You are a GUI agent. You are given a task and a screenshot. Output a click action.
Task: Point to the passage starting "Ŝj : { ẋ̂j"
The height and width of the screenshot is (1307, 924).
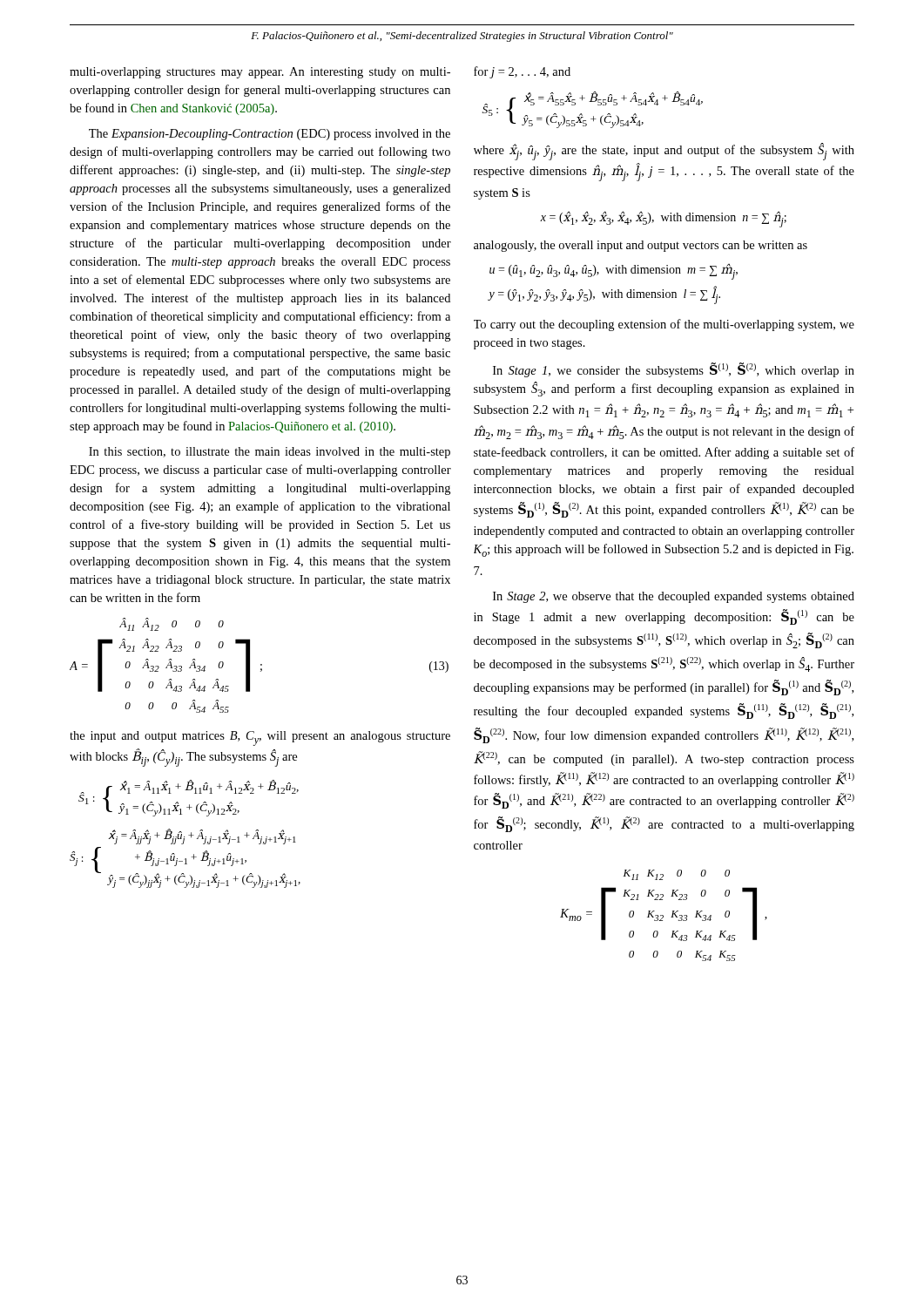185,859
